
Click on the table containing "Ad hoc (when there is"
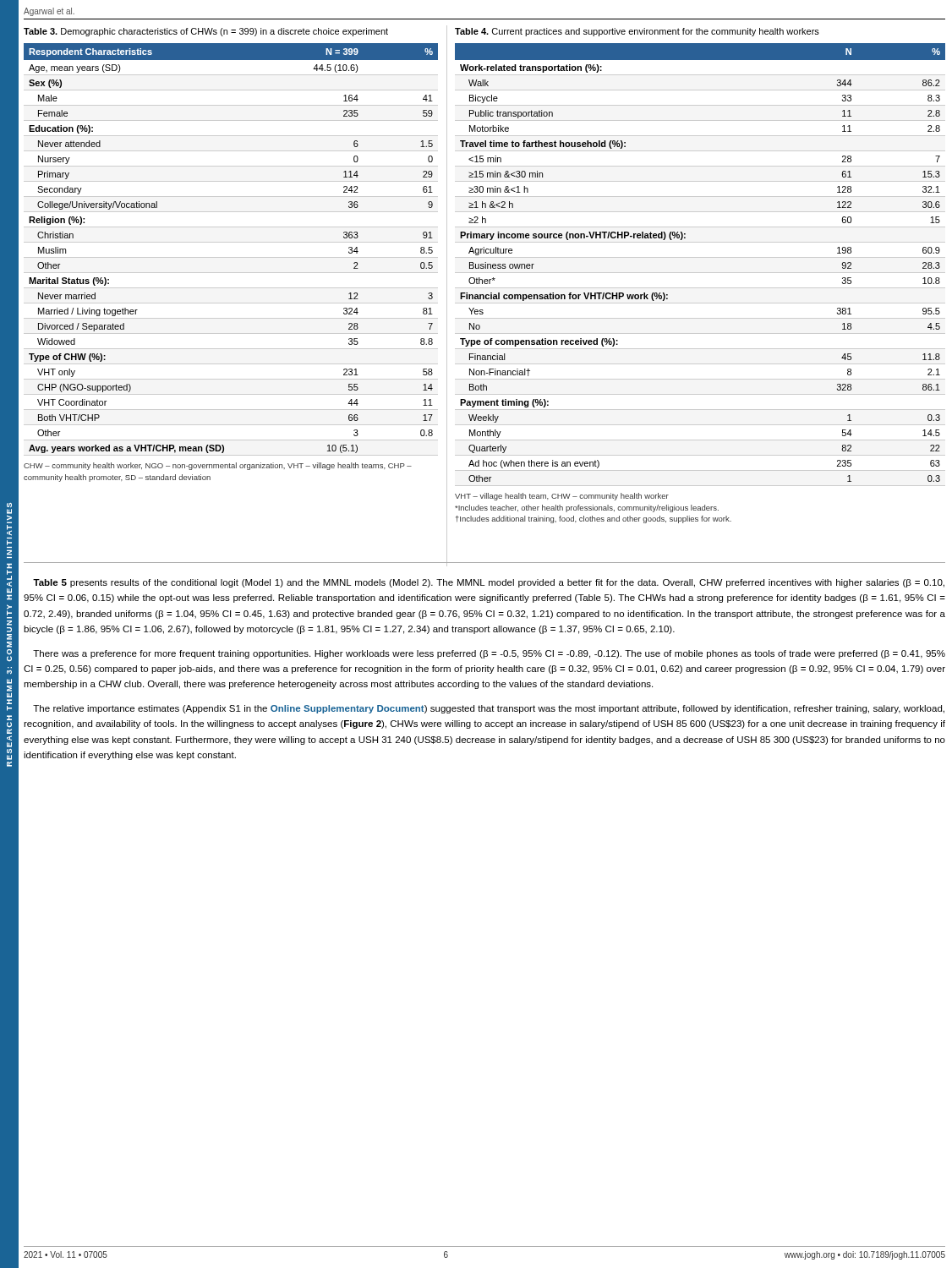pos(700,265)
